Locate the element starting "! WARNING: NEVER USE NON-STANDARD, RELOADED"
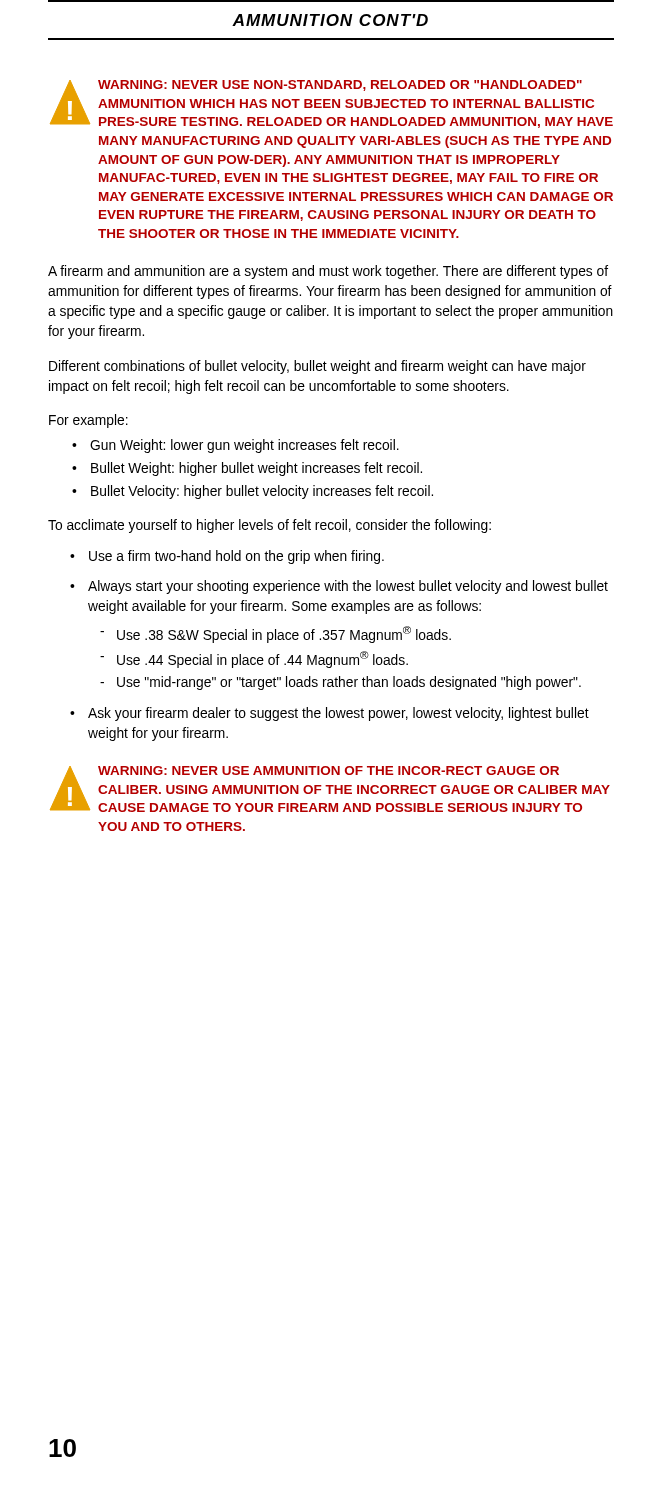 tap(331, 160)
